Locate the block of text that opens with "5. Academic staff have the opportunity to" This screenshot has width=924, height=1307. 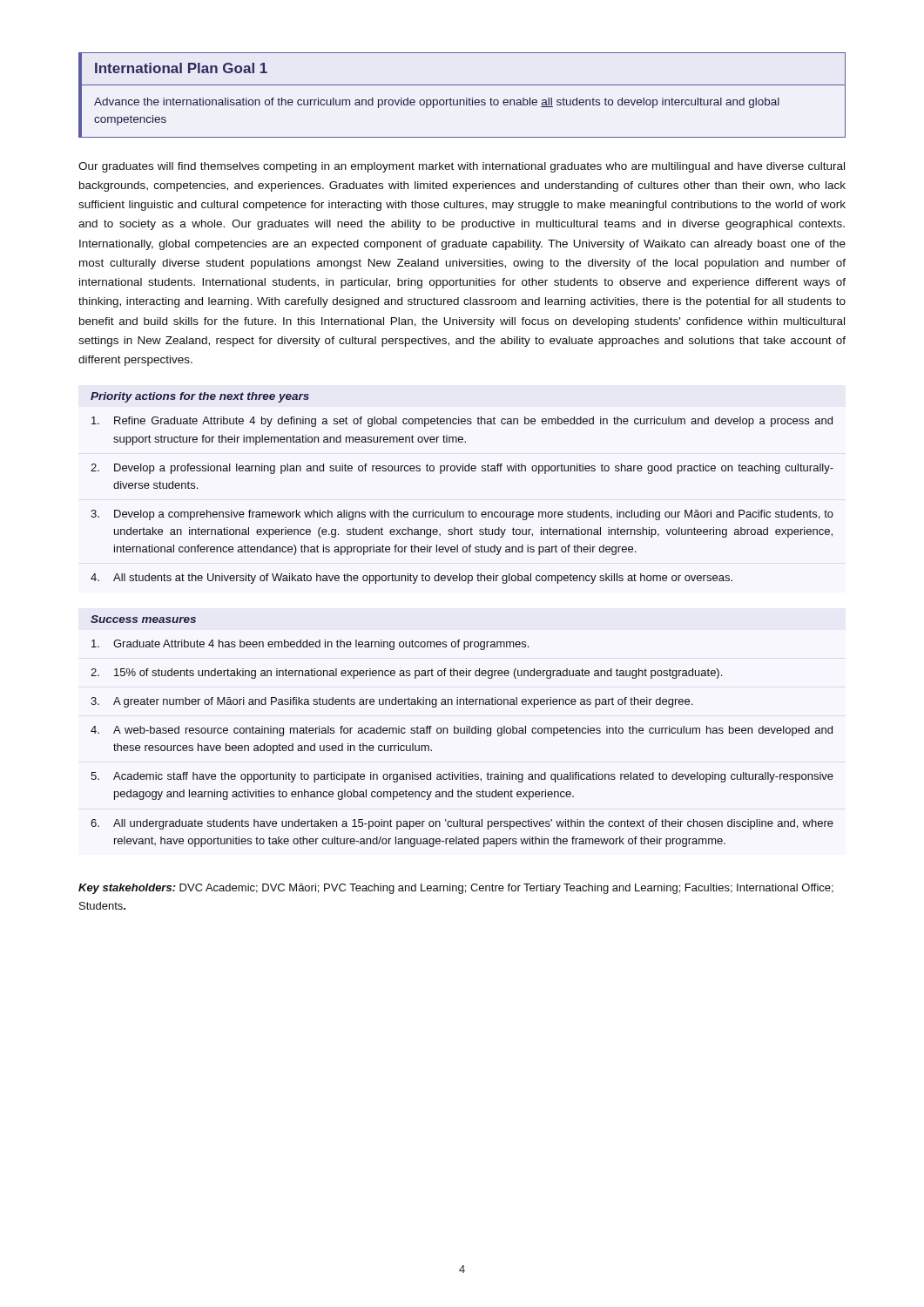tap(462, 785)
